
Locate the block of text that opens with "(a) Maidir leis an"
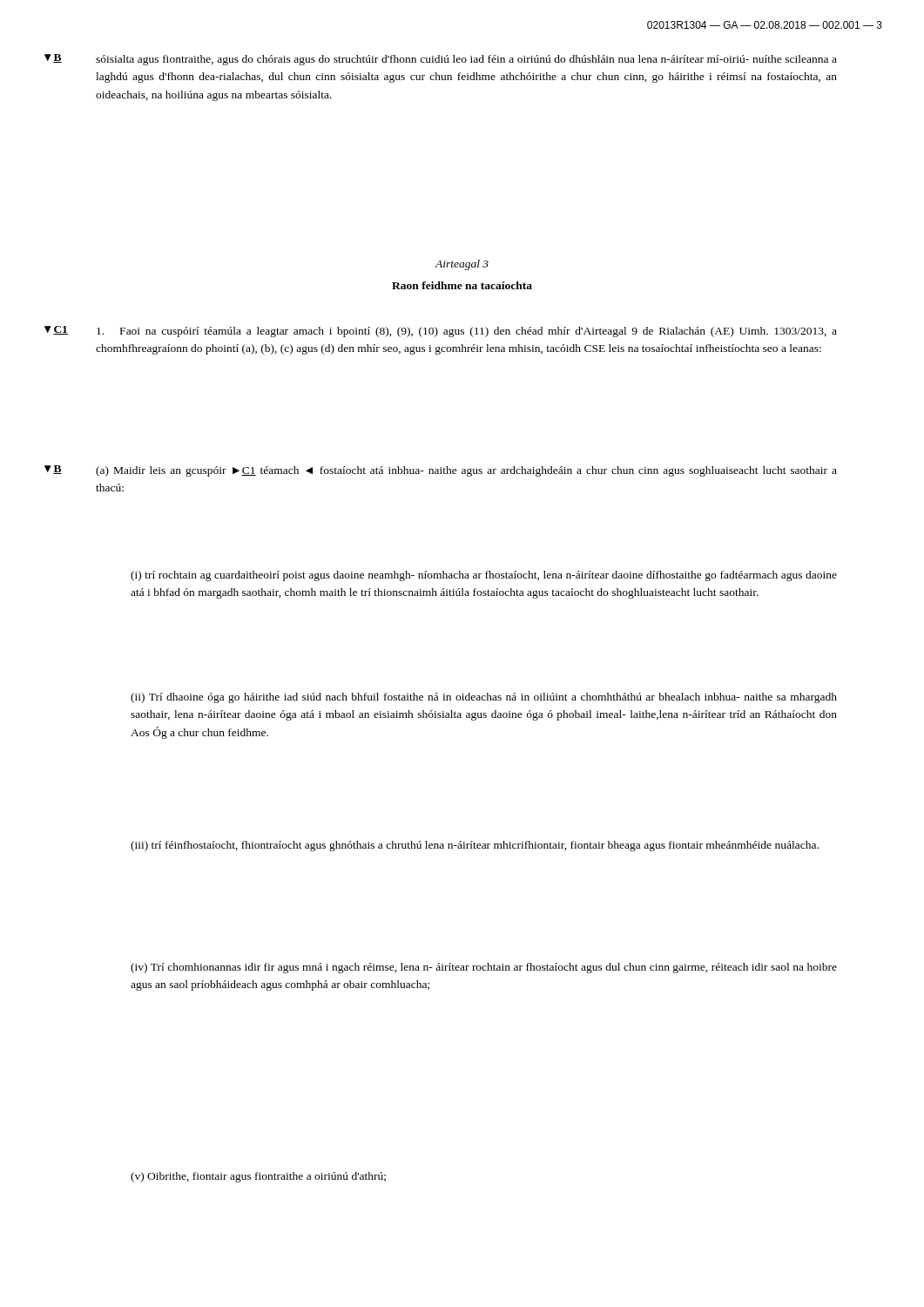(466, 479)
